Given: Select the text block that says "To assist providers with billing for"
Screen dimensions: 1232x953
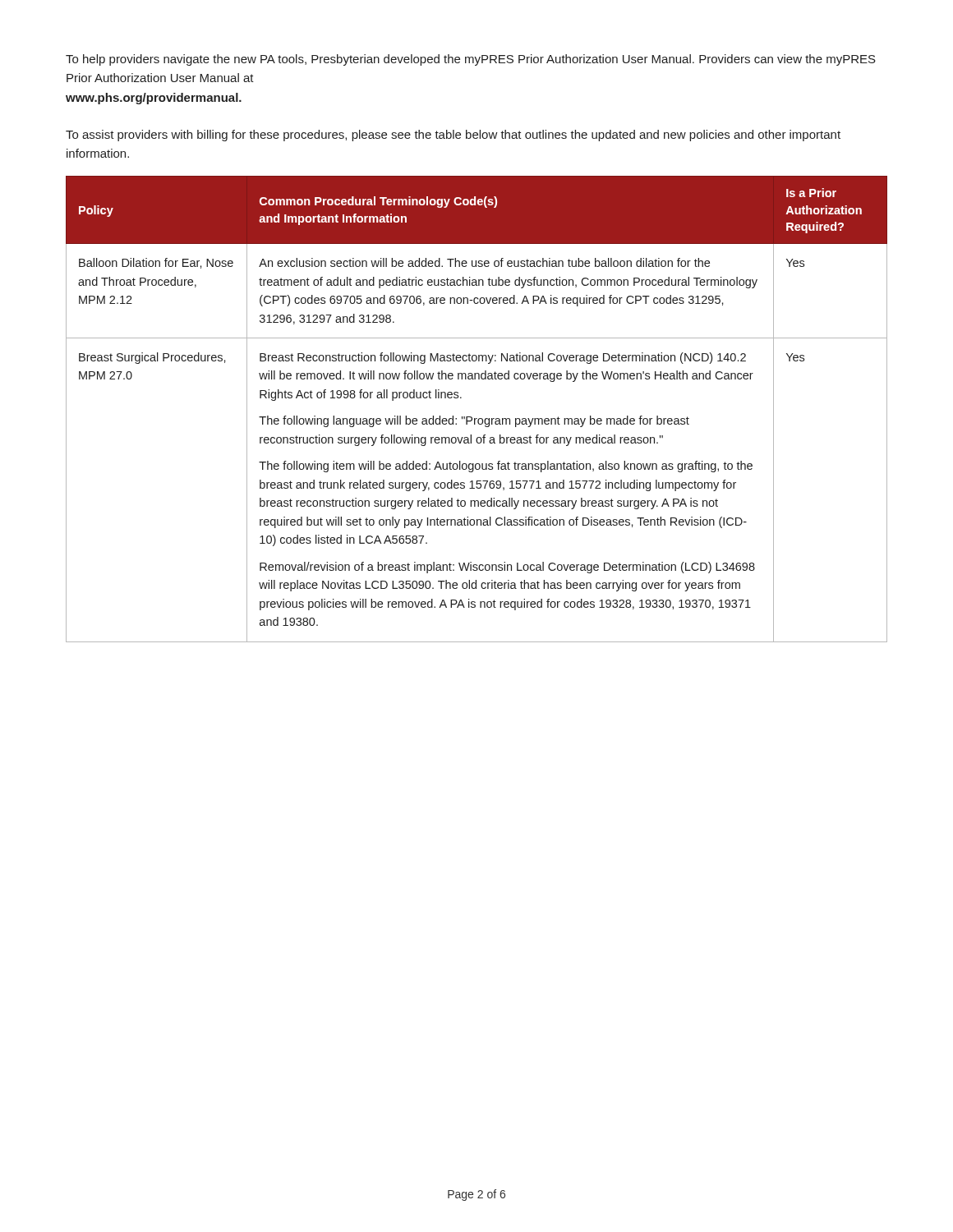Looking at the screenshot, I should point(453,144).
